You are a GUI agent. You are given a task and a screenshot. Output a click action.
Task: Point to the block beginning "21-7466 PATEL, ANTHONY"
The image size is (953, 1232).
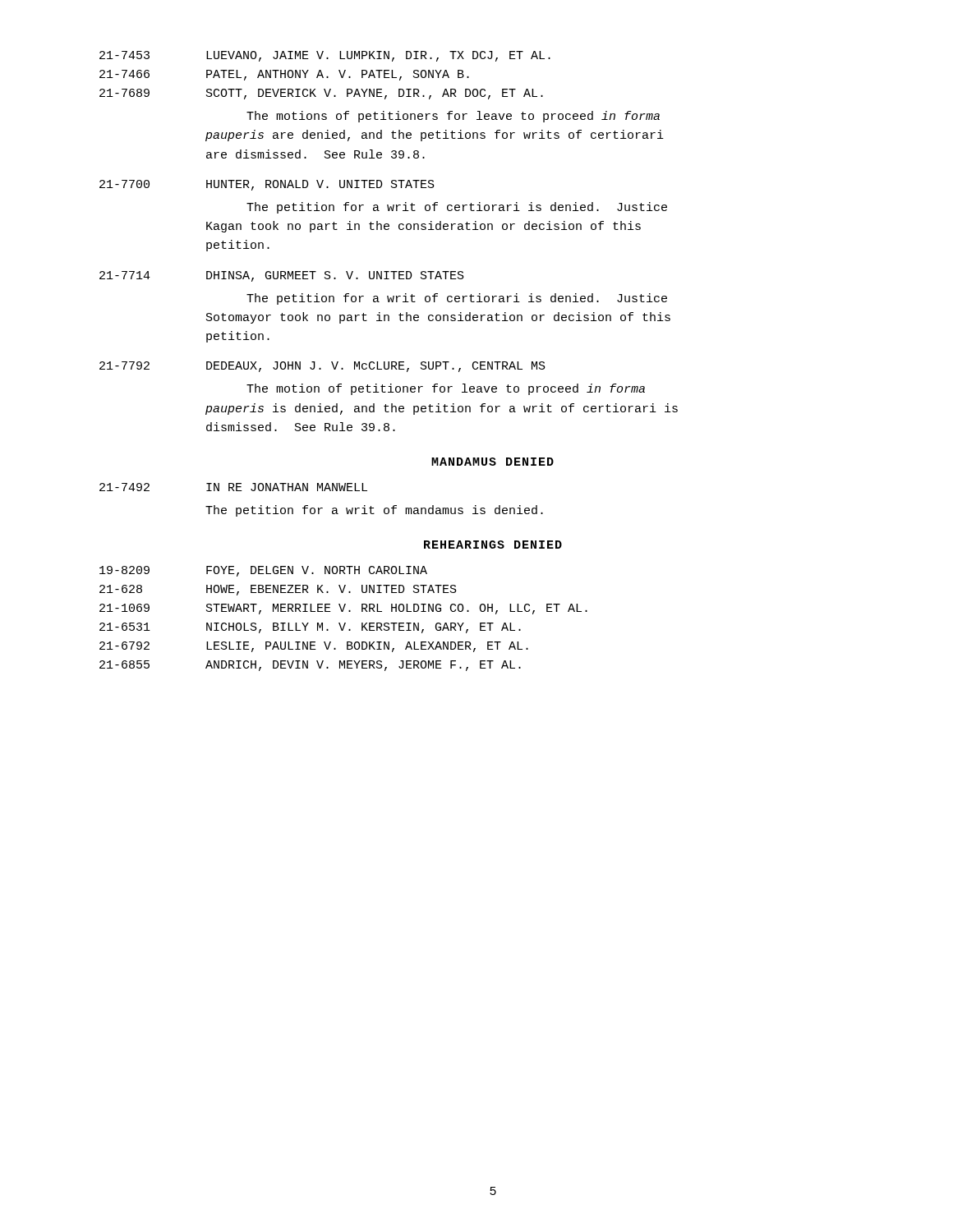coord(285,75)
